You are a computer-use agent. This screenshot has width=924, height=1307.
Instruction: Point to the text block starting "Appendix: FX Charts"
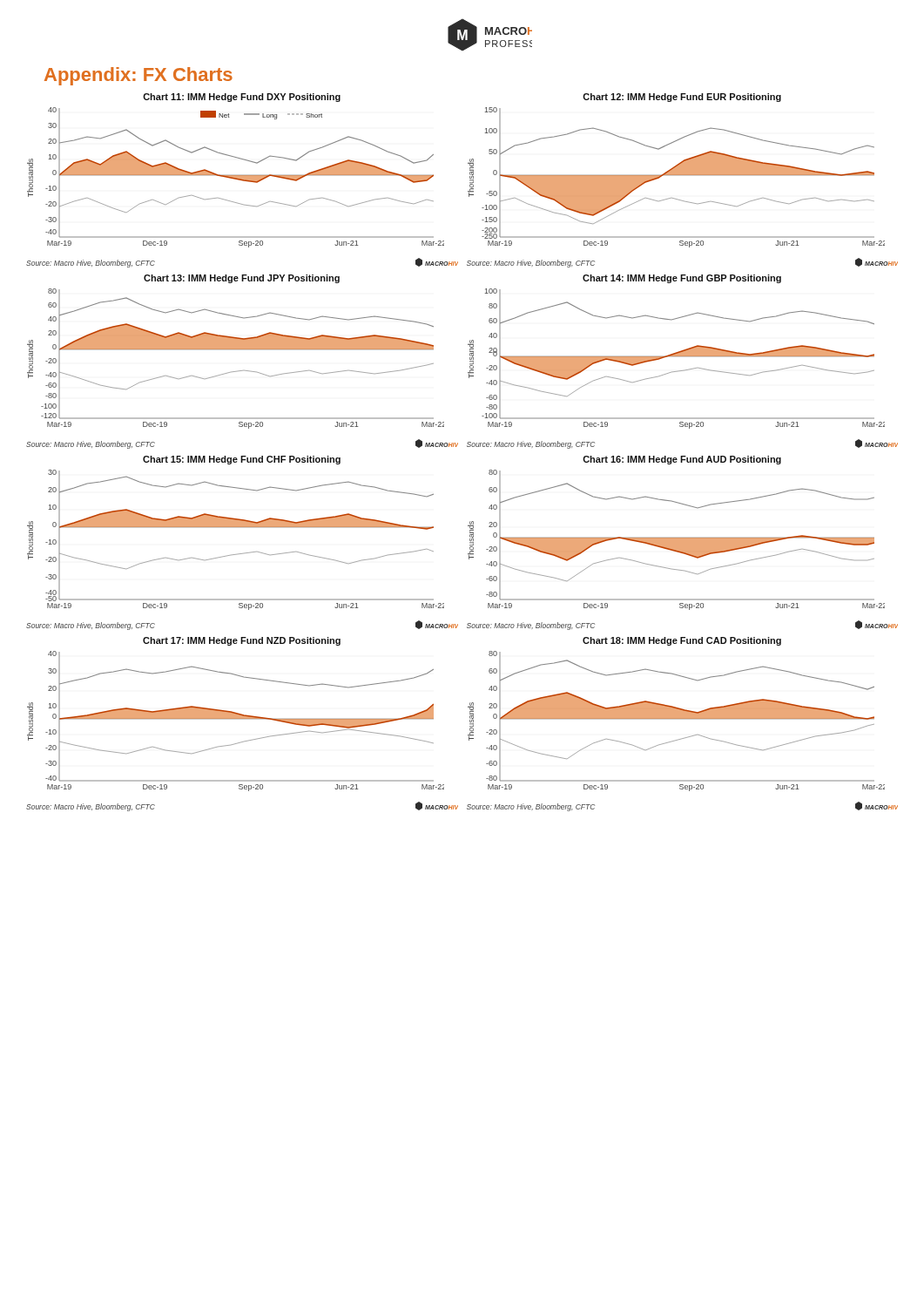[x=138, y=76]
